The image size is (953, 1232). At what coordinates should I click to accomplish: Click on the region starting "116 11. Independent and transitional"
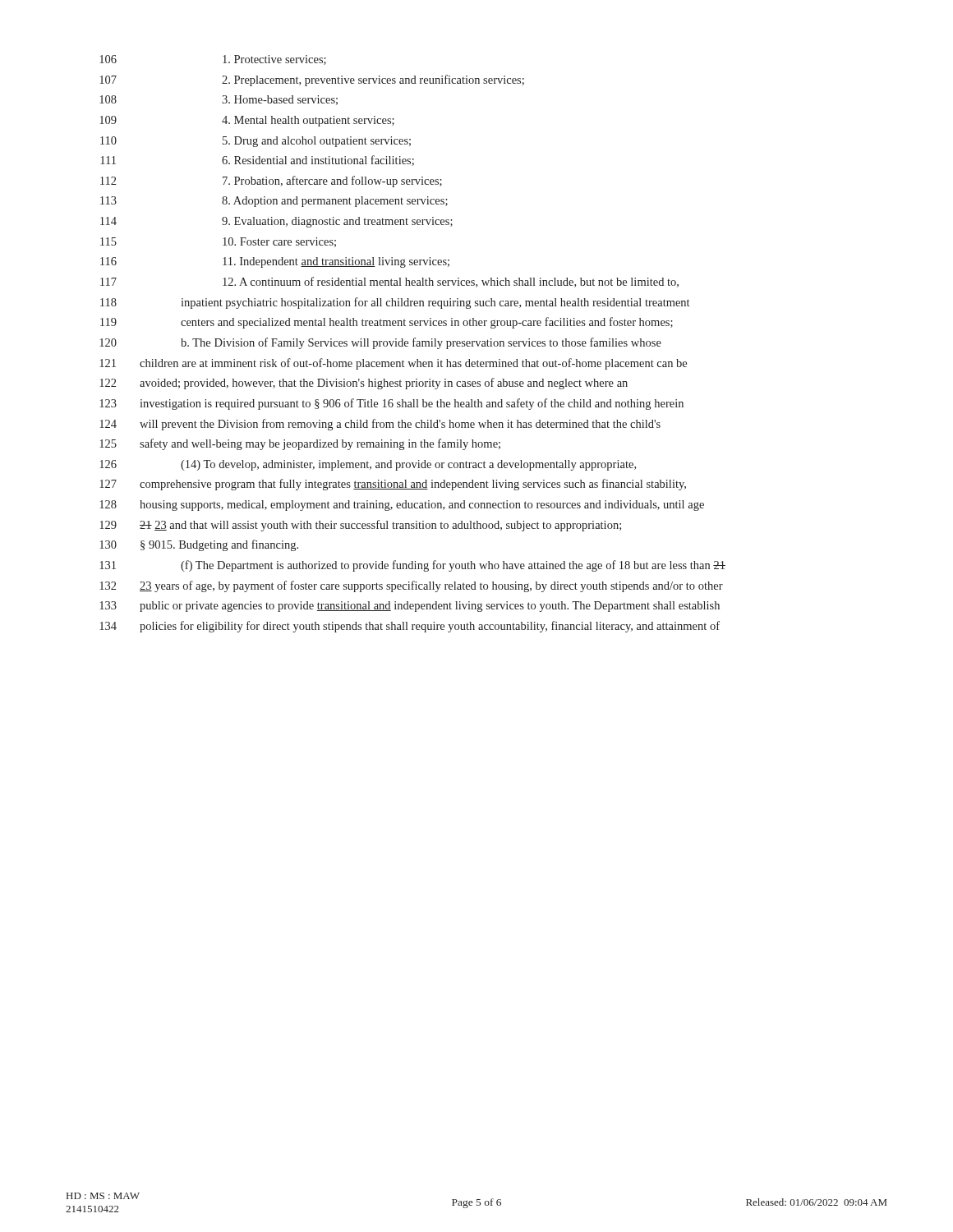[x=275, y=262]
